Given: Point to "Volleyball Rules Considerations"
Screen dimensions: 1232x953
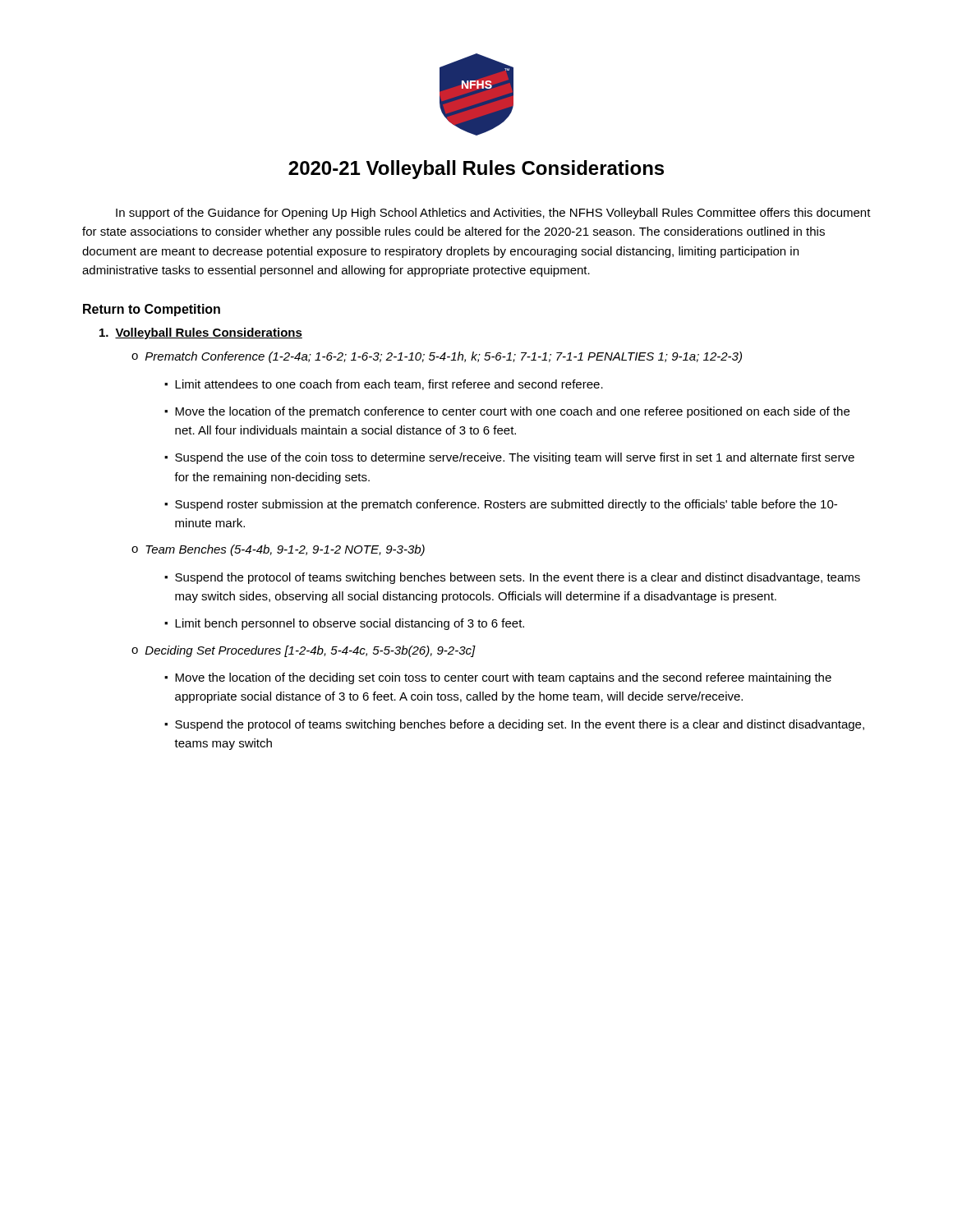Looking at the screenshot, I should click(200, 332).
